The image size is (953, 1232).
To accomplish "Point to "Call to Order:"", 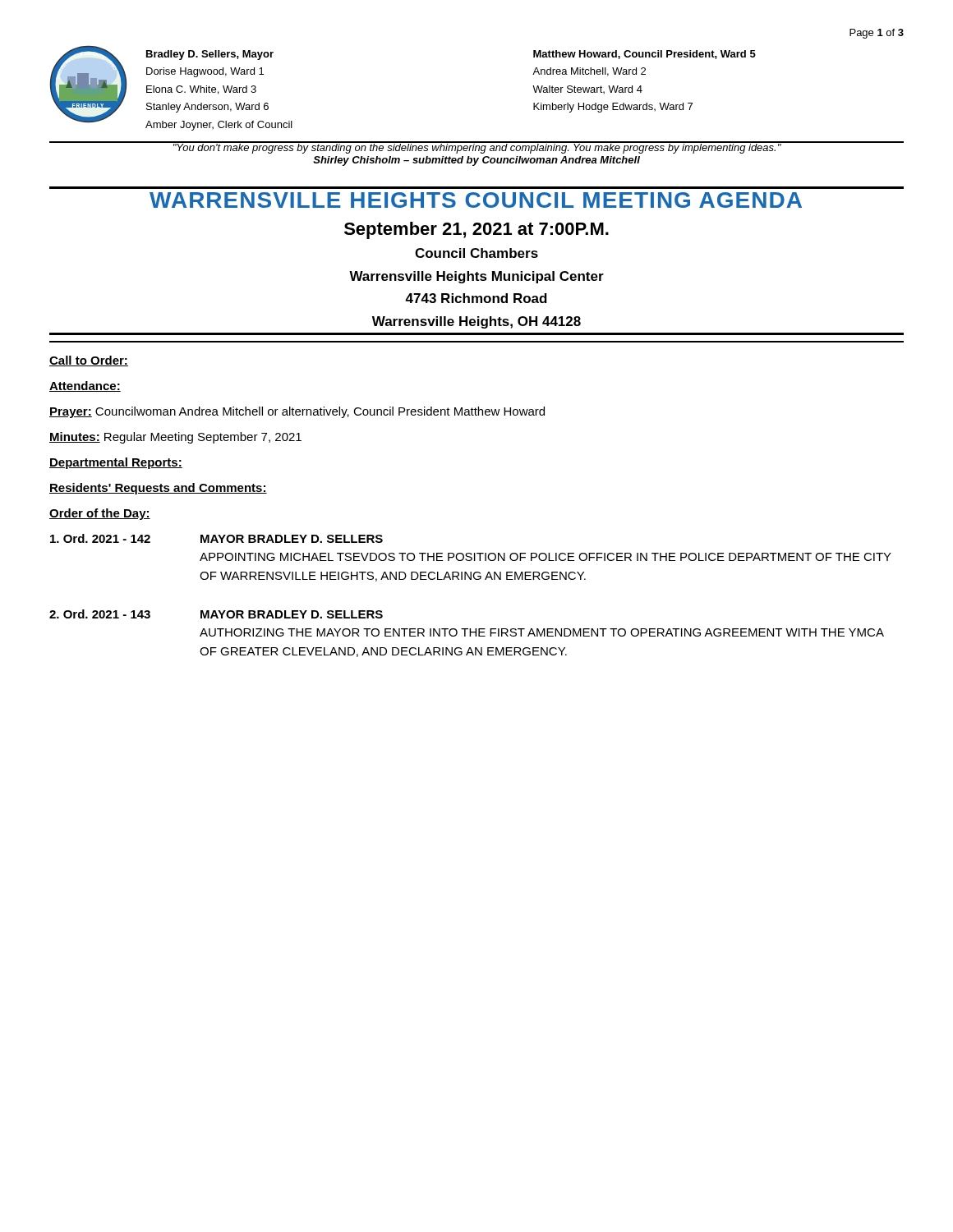I will click(x=89, y=360).
